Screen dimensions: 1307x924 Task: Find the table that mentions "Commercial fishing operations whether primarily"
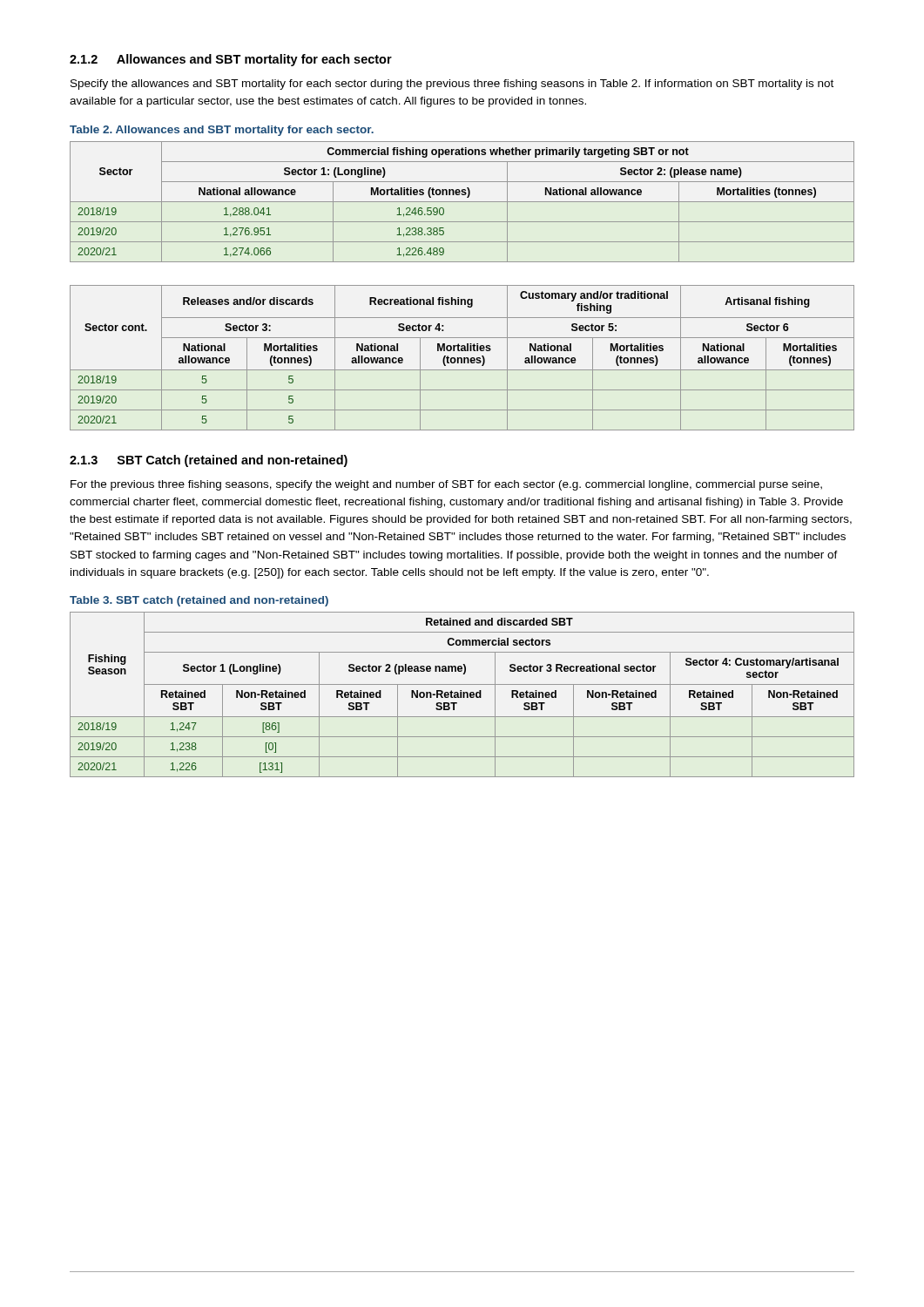click(x=462, y=201)
